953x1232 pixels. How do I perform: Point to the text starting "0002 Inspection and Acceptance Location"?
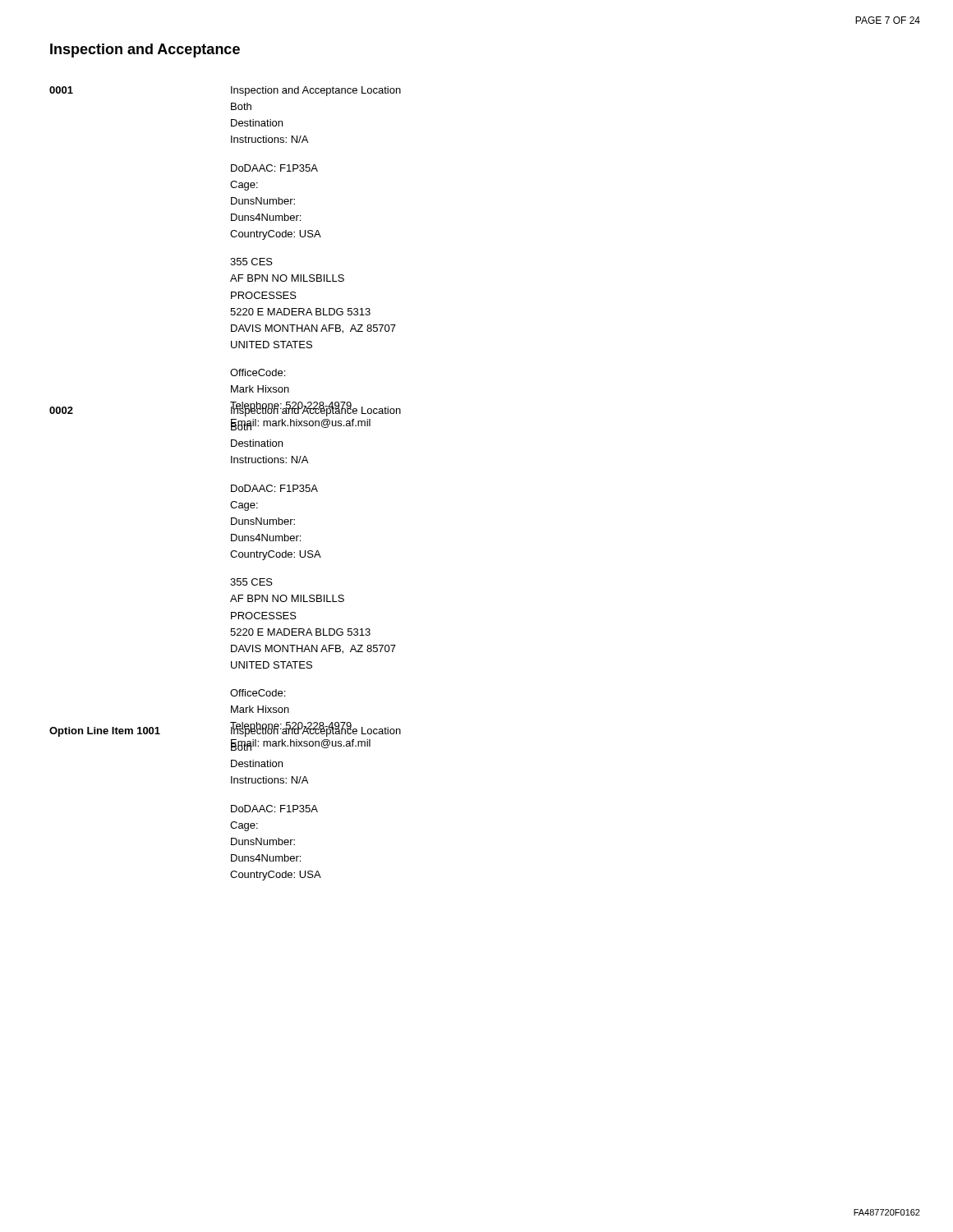tap(63, 409)
